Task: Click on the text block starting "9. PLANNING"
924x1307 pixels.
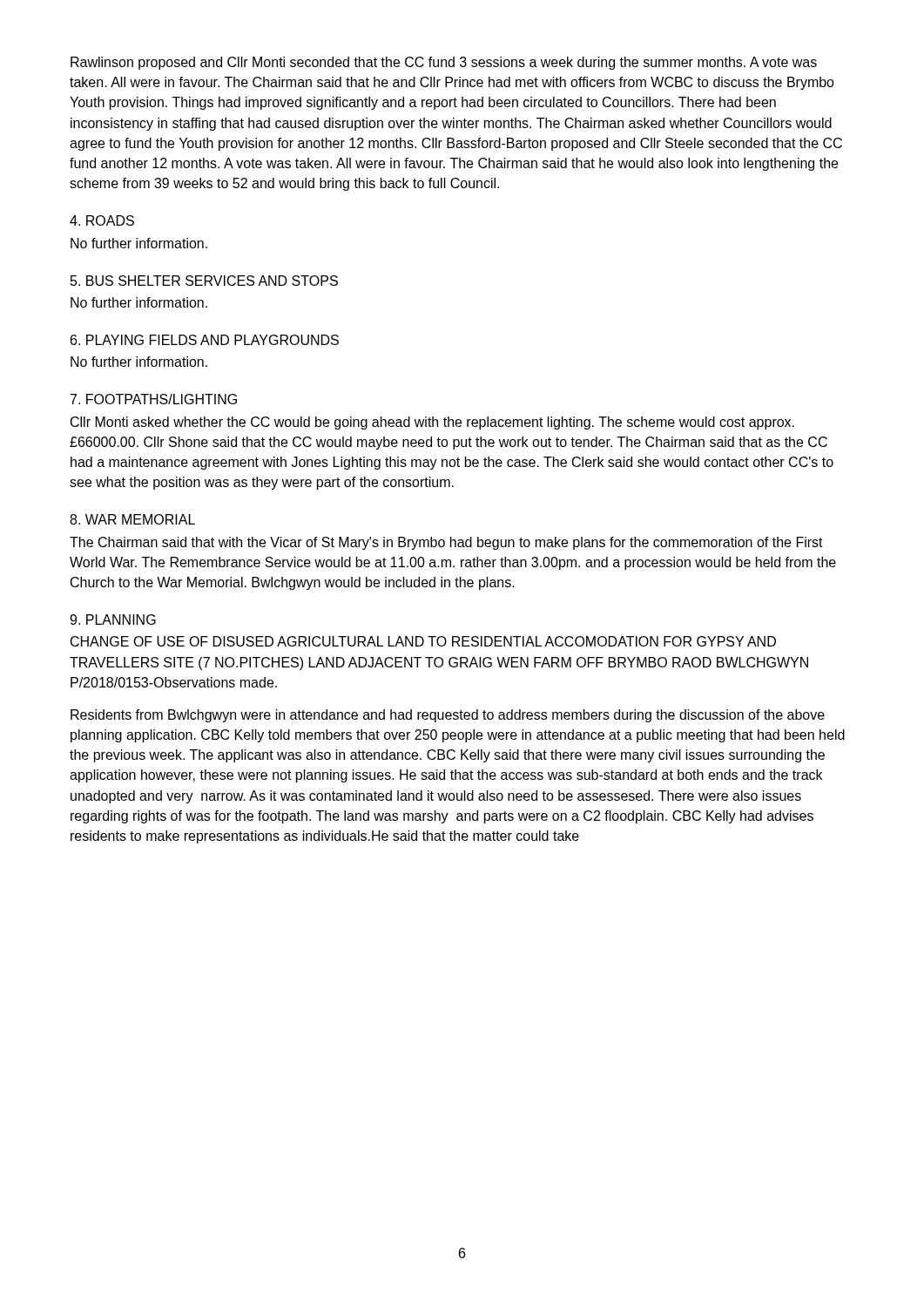Action: [113, 620]
